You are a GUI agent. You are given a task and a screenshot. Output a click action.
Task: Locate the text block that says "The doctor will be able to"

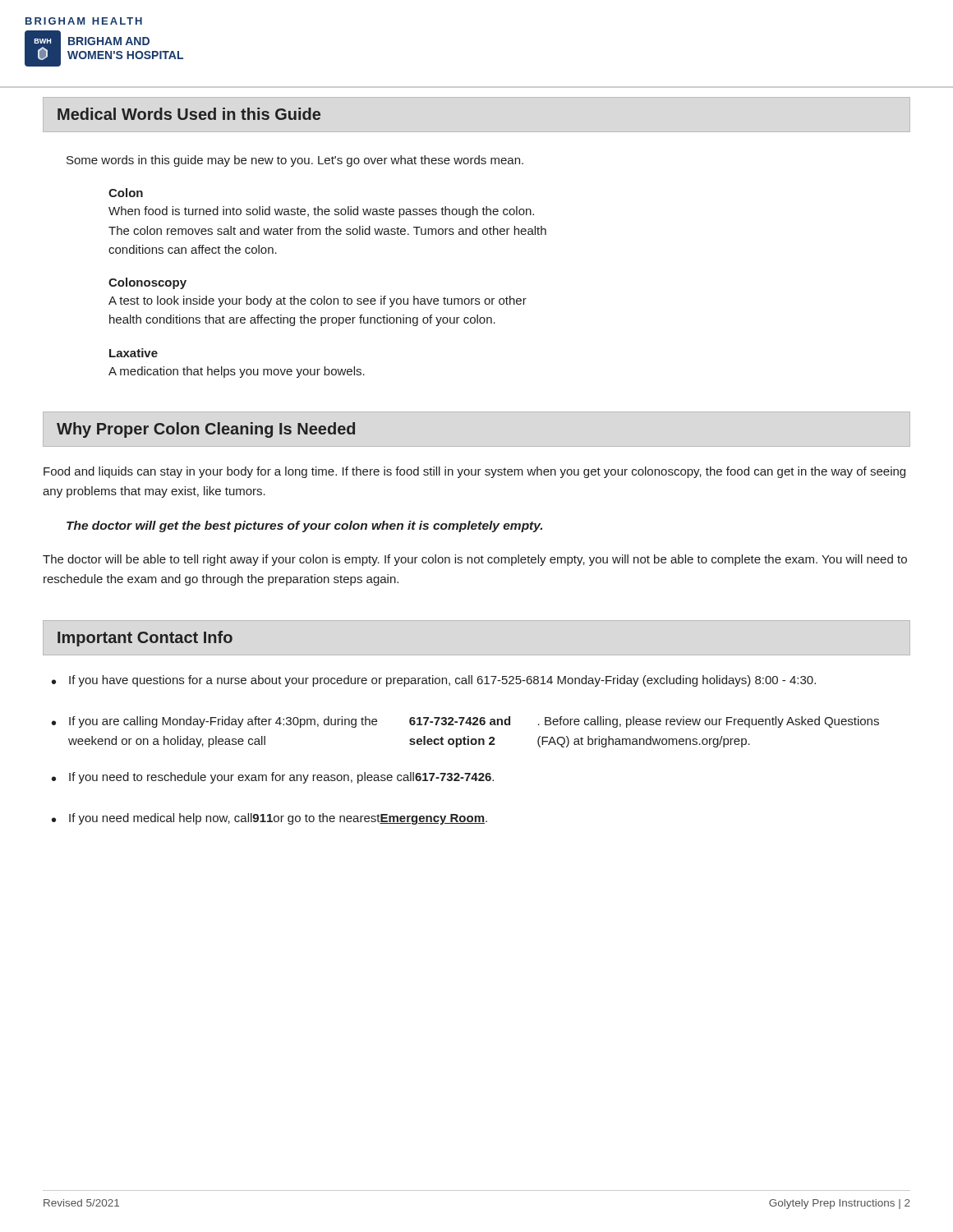click(x=475, y=569)
